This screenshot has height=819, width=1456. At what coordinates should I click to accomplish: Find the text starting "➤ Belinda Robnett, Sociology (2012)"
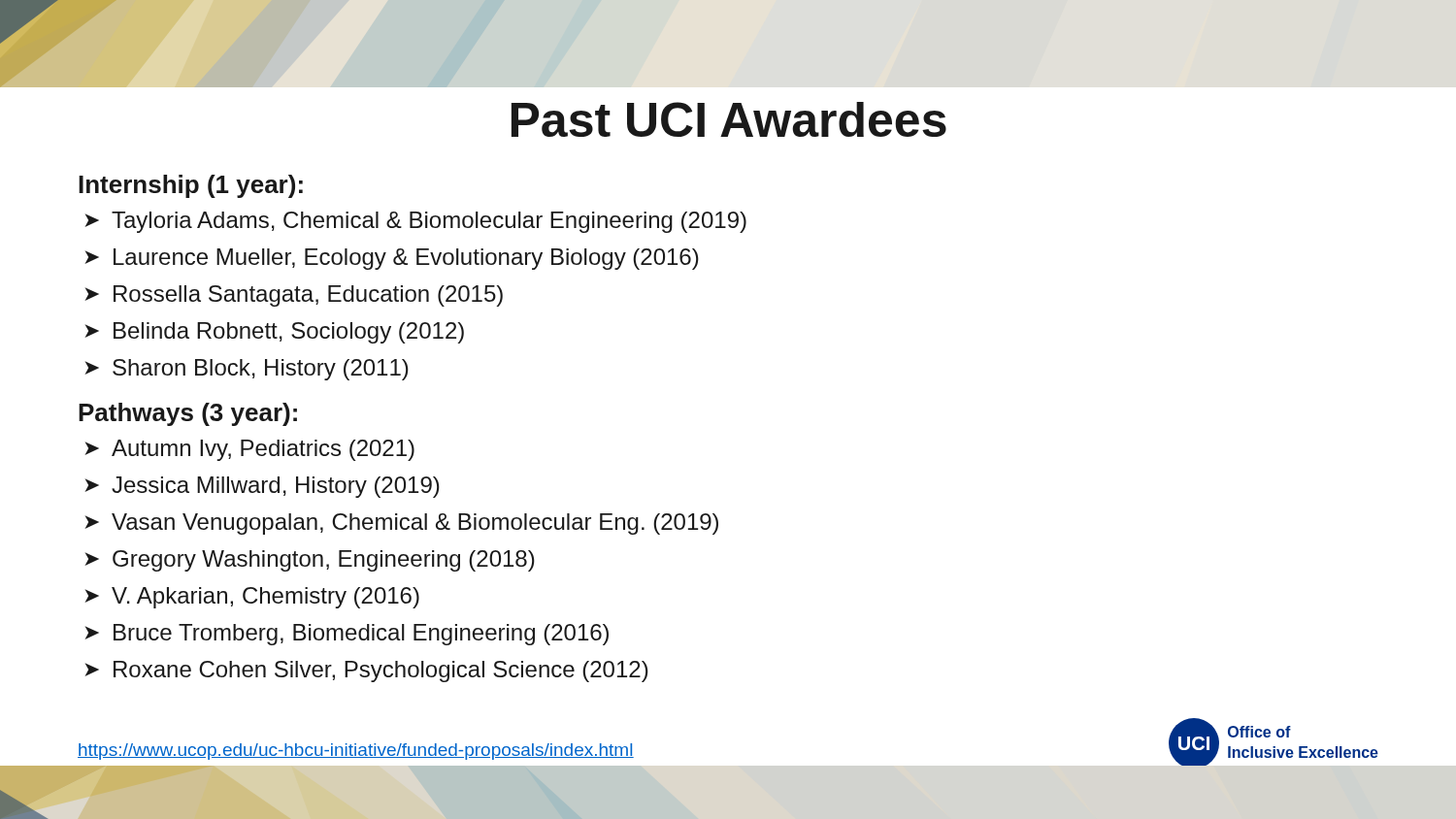point(274,330)
